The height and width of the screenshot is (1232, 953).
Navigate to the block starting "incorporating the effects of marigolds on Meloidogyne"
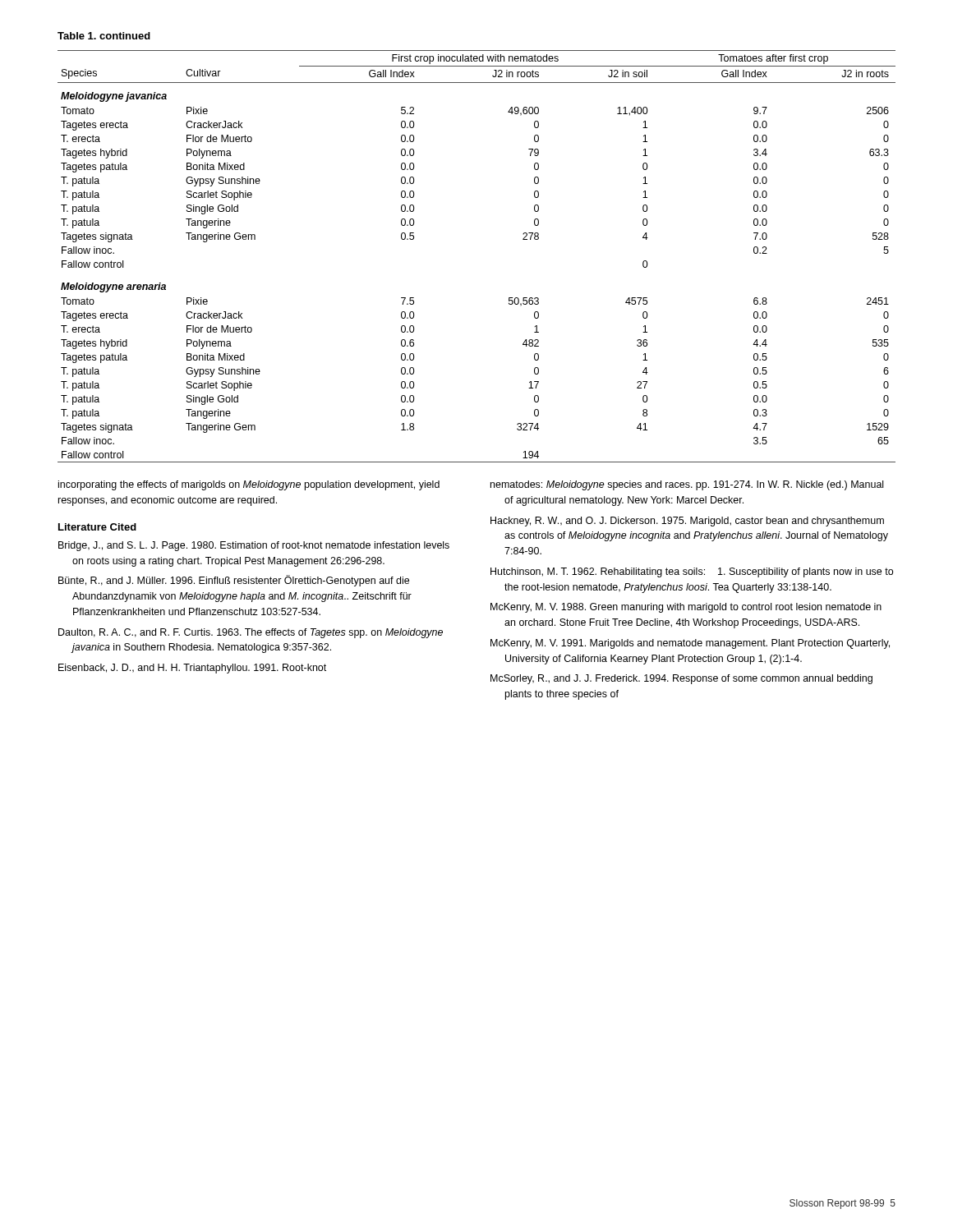tap(249, 493)
